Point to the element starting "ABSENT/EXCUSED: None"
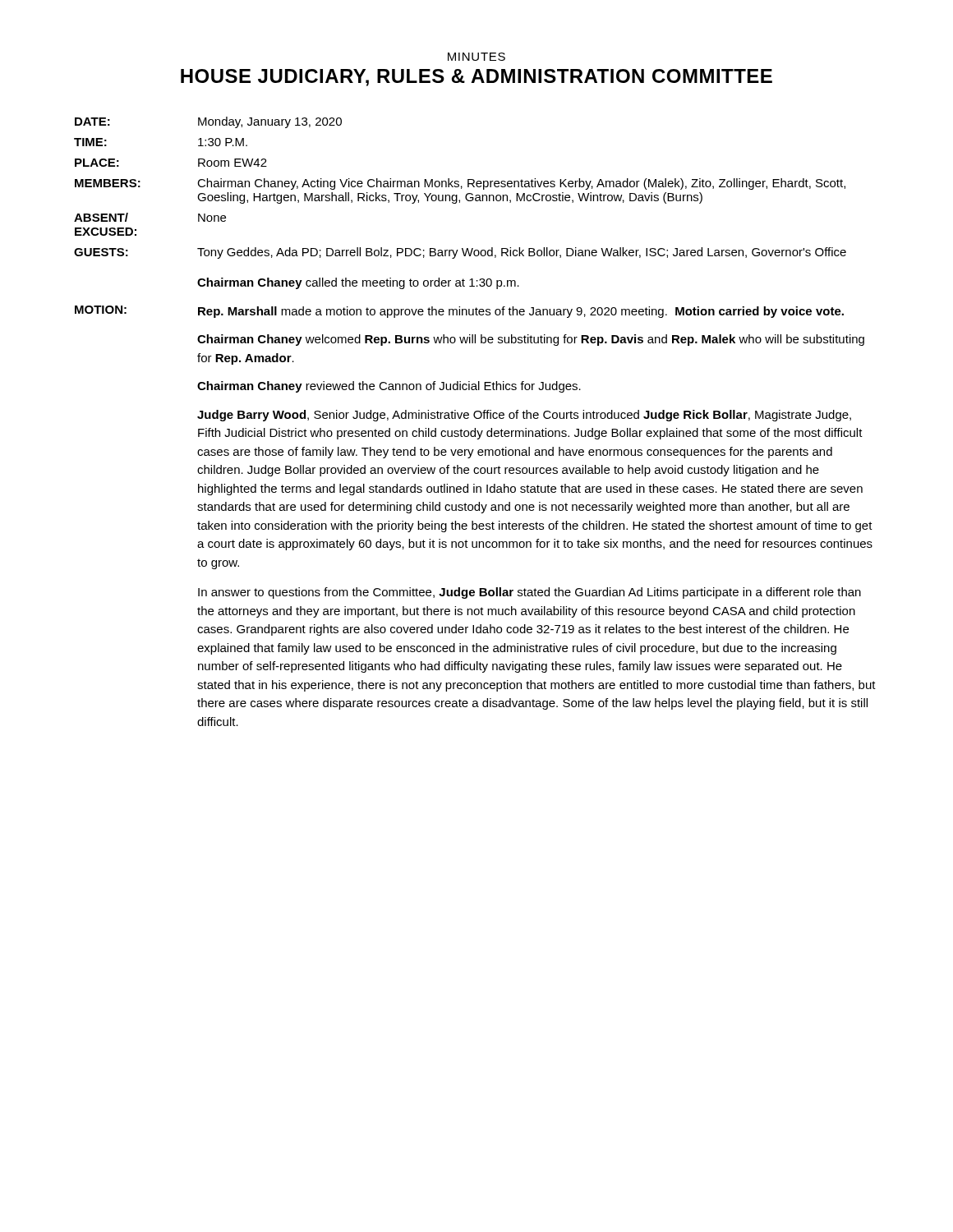The image size is (953, 1232). coord(104,217)
